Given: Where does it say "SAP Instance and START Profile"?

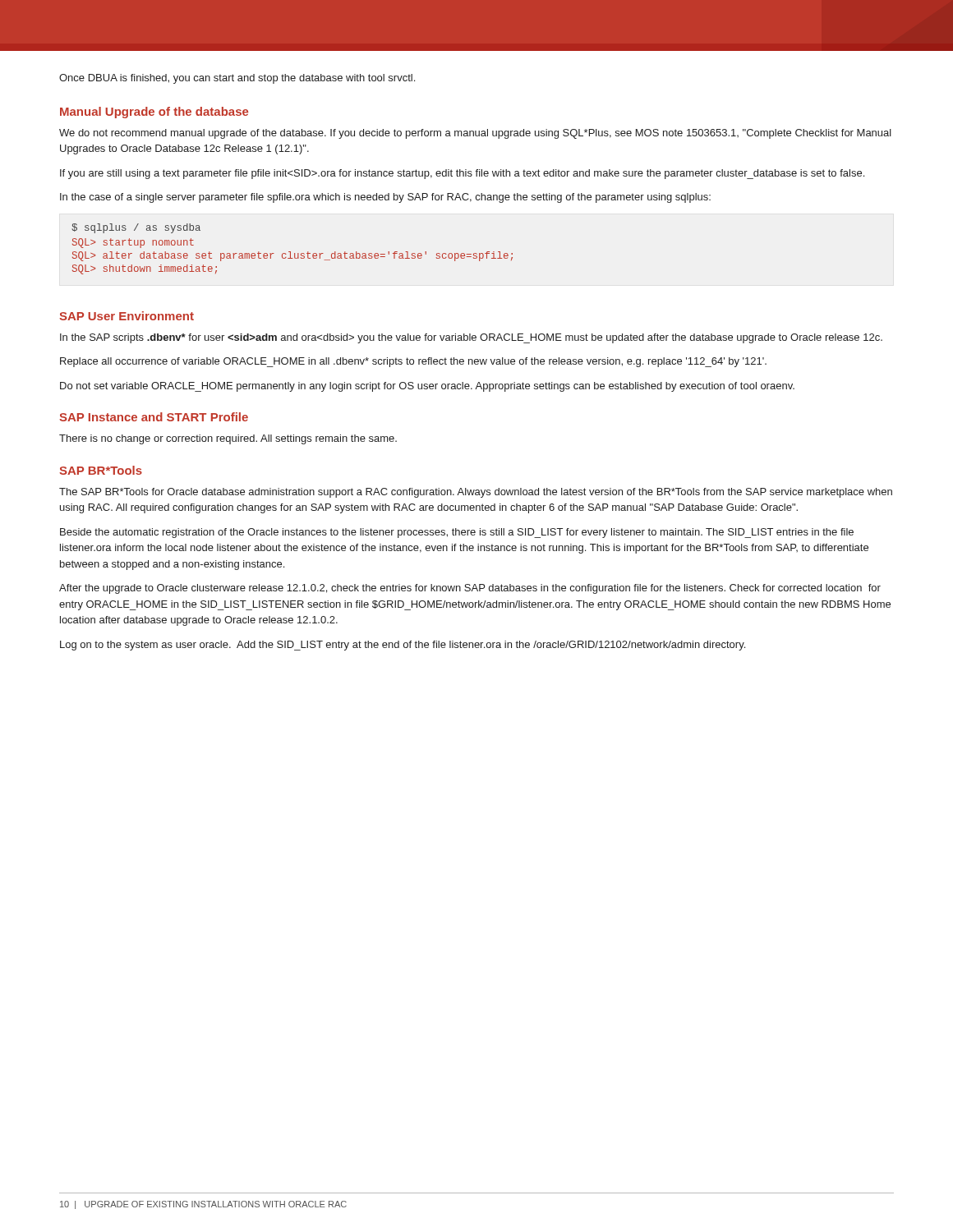Looking at the screenshot, I should coord(154,417).
